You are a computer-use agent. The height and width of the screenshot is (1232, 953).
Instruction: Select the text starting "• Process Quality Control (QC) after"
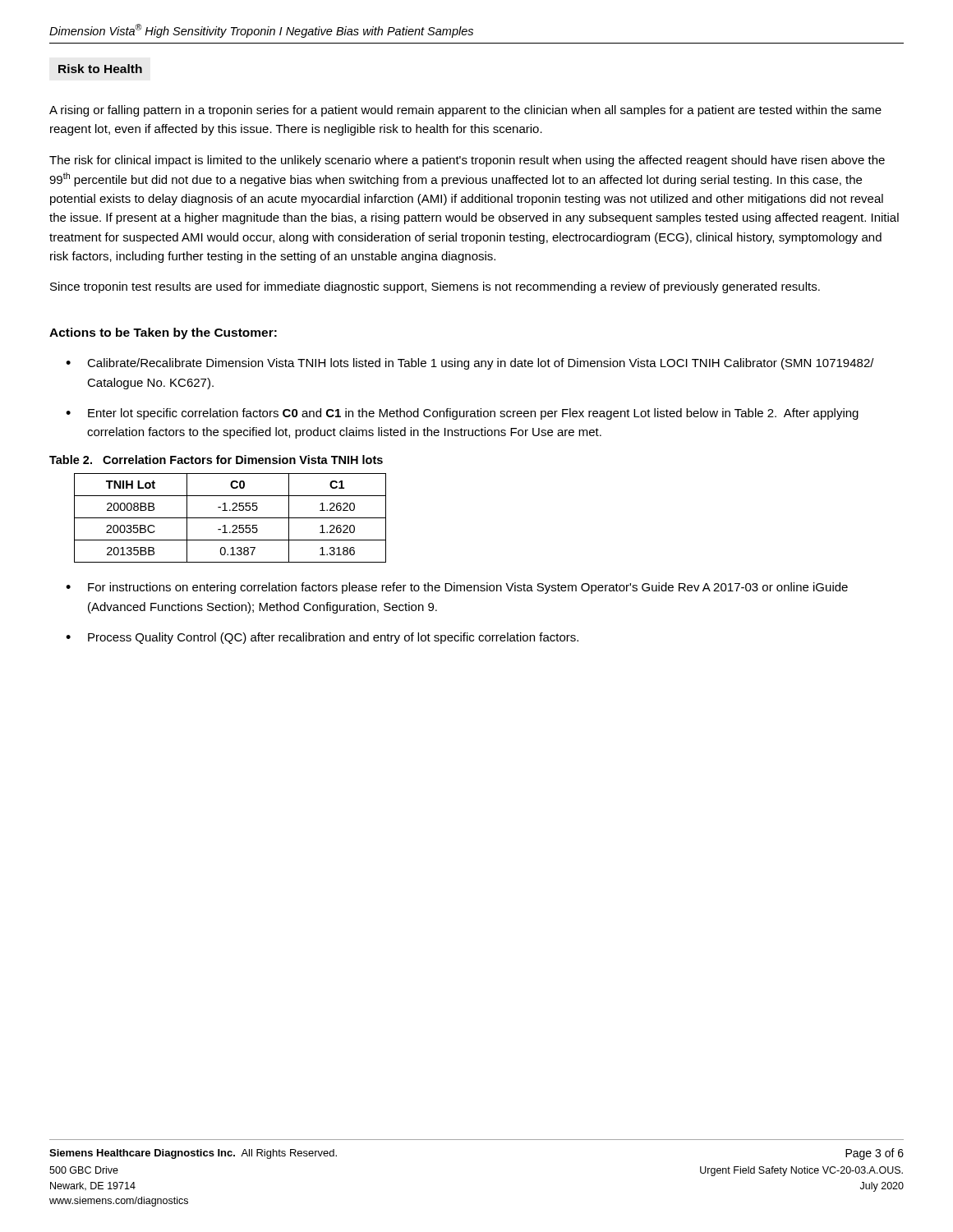tap(485, 638)
